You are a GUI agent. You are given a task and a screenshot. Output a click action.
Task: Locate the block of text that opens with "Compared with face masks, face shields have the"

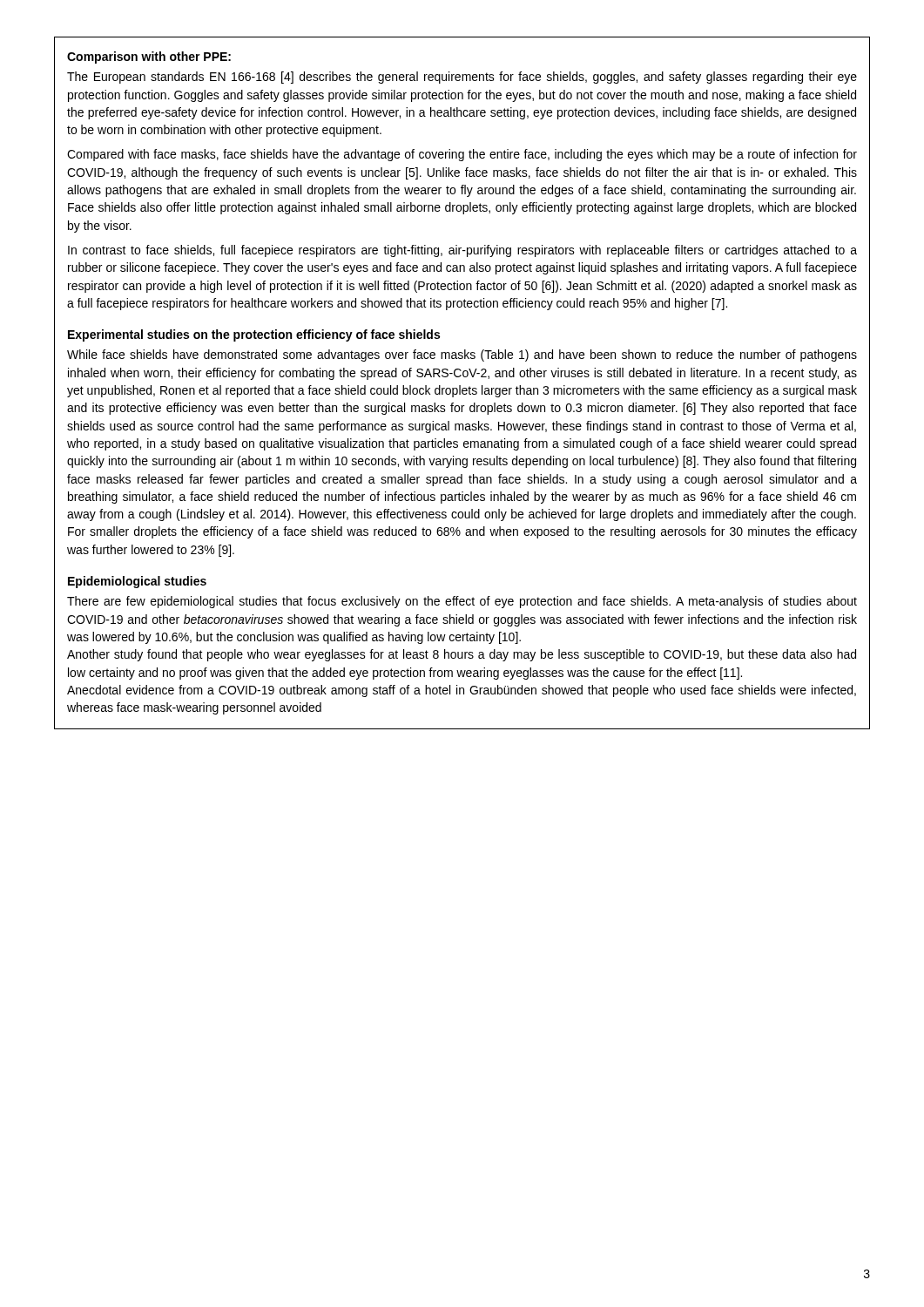[x=462, y=190]
